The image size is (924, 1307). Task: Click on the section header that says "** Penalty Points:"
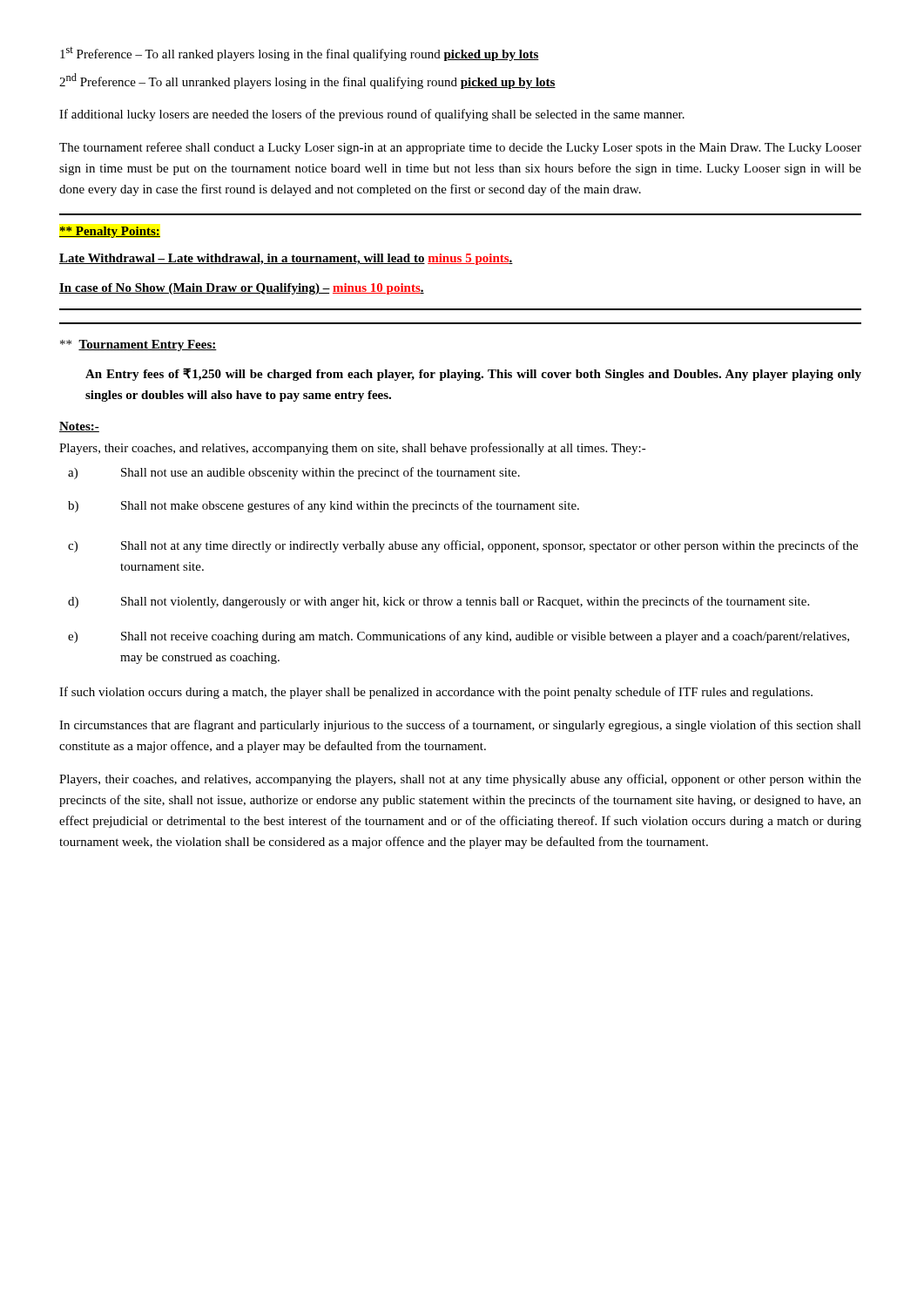pos(110,231)
